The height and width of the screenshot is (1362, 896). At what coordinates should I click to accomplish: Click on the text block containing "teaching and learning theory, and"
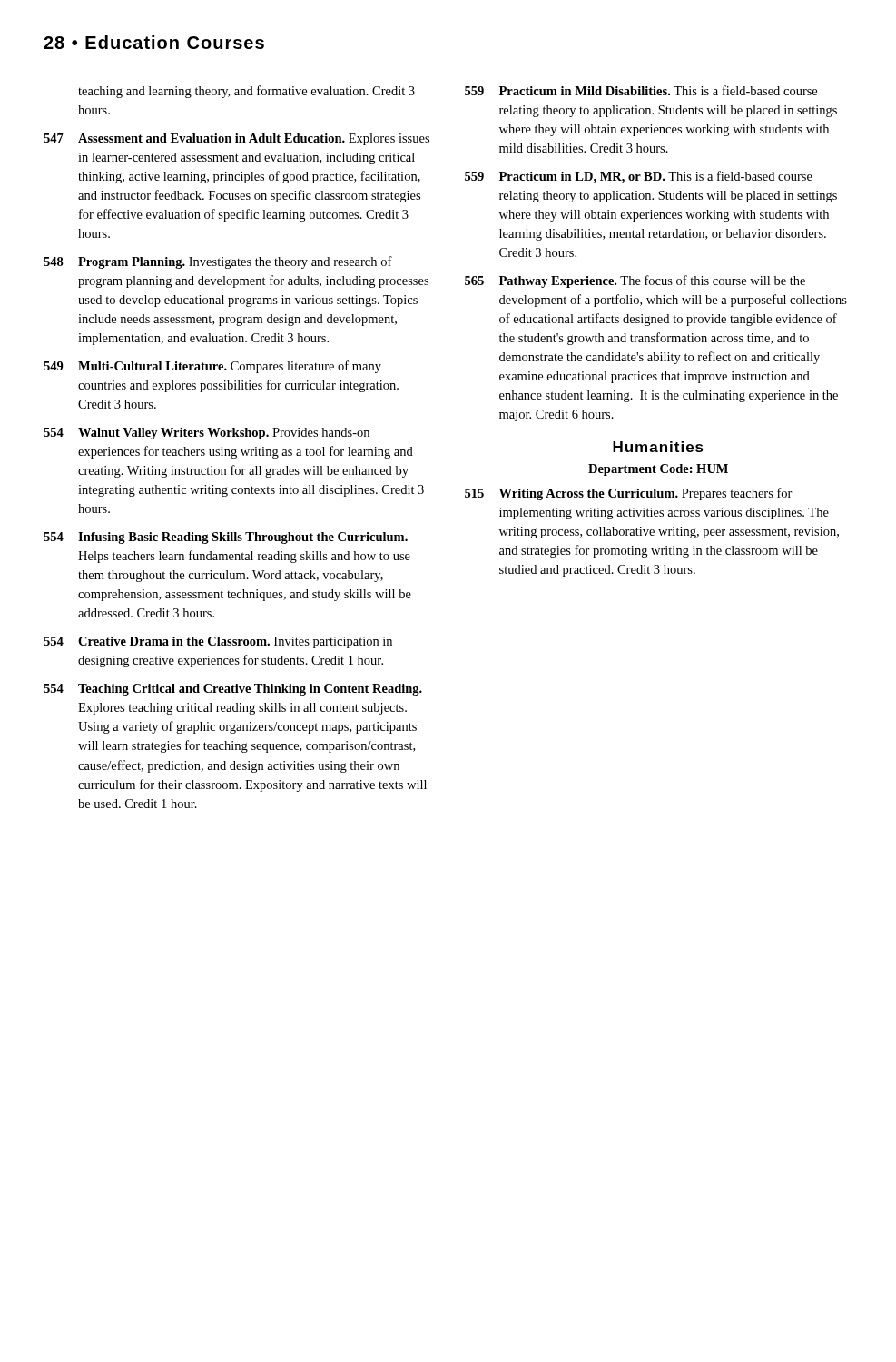(246, 100)
